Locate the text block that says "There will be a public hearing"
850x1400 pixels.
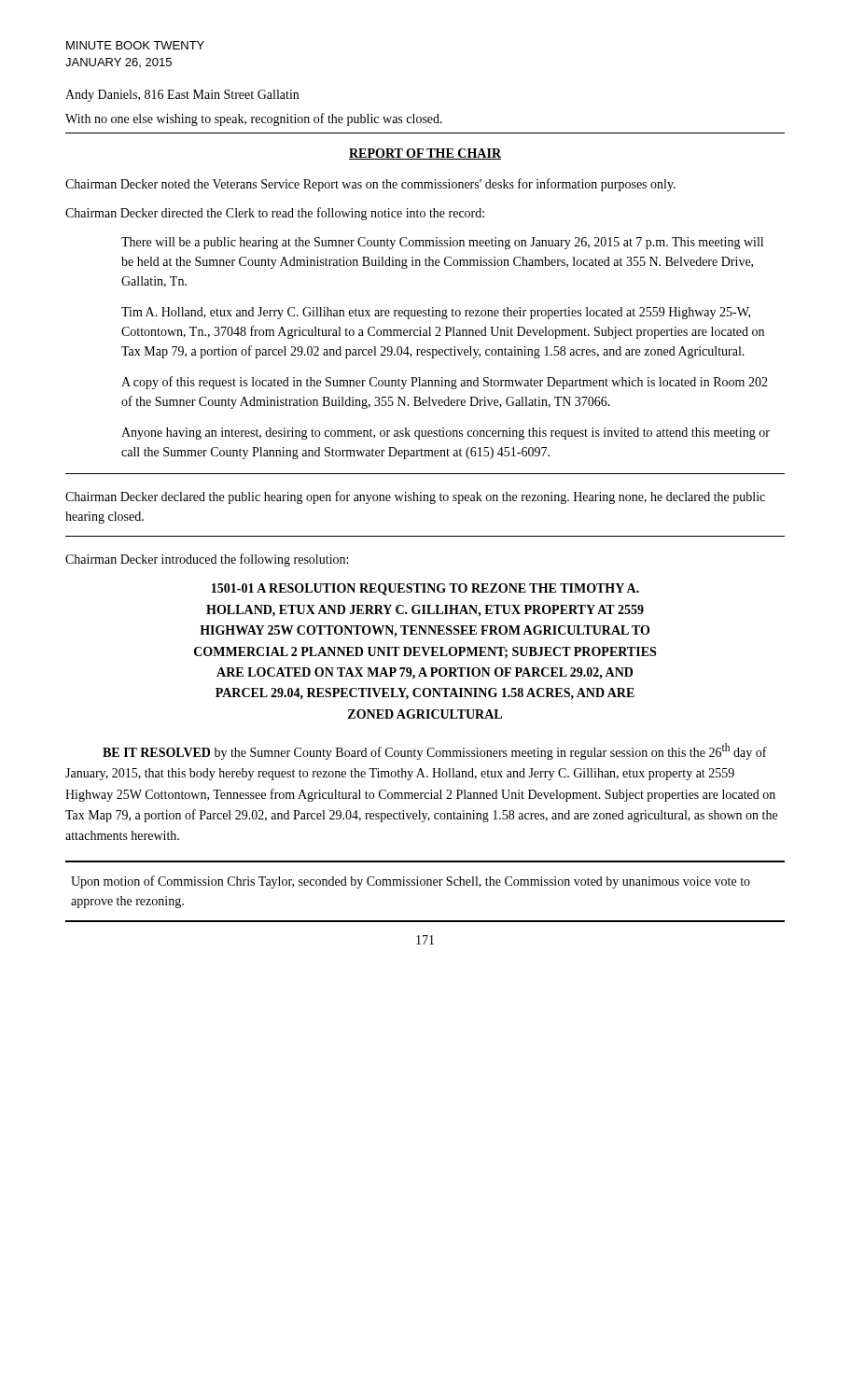tap(443, 262)
